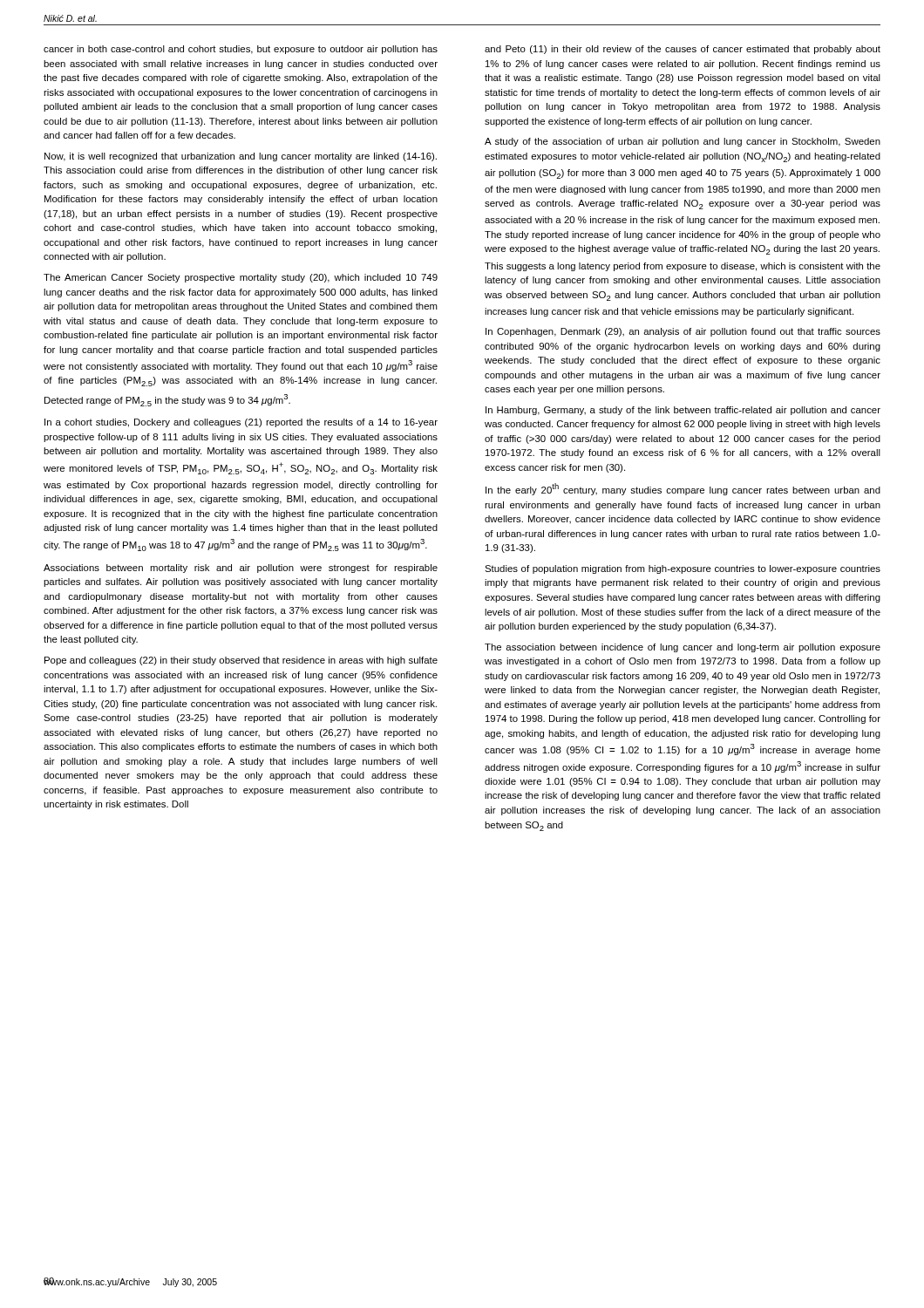Point to the element starting "Pope and colleagues (22) in their study observed"
Screen dimensions: 1308x924
pos(241,732)
